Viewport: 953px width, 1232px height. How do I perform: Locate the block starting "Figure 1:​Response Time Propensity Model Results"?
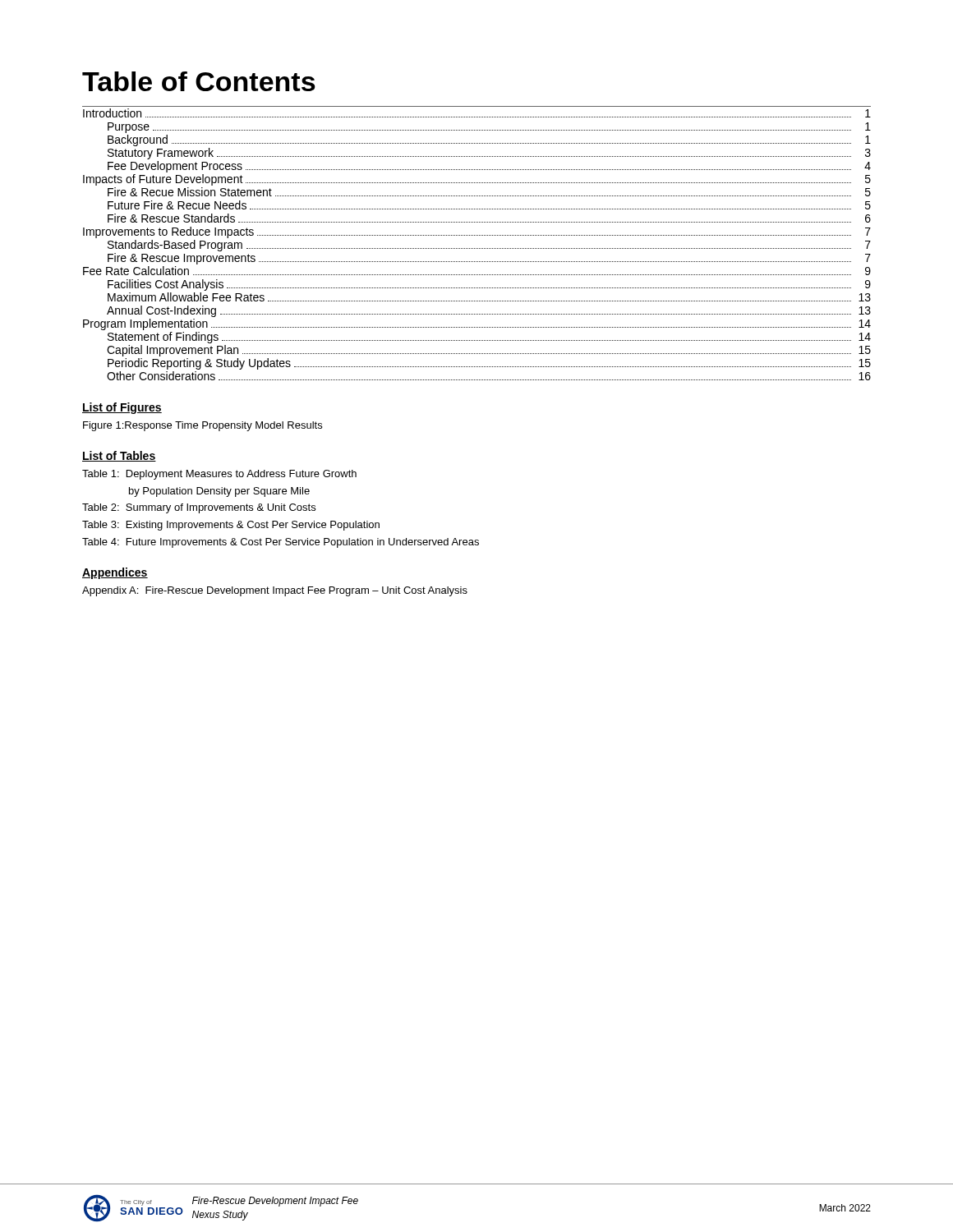click(202, 425)
